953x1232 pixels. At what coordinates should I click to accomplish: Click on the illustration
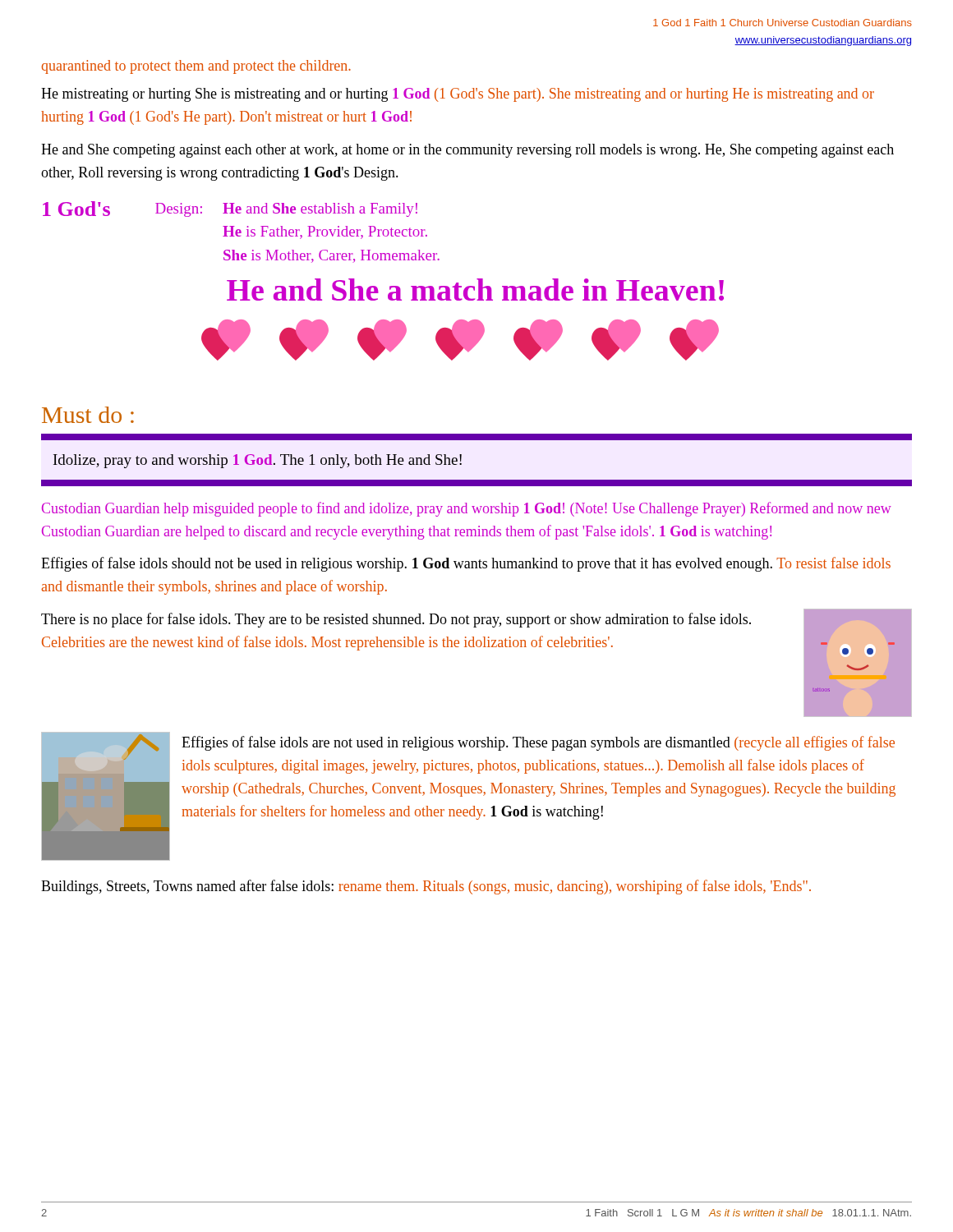tap(476, 350)
